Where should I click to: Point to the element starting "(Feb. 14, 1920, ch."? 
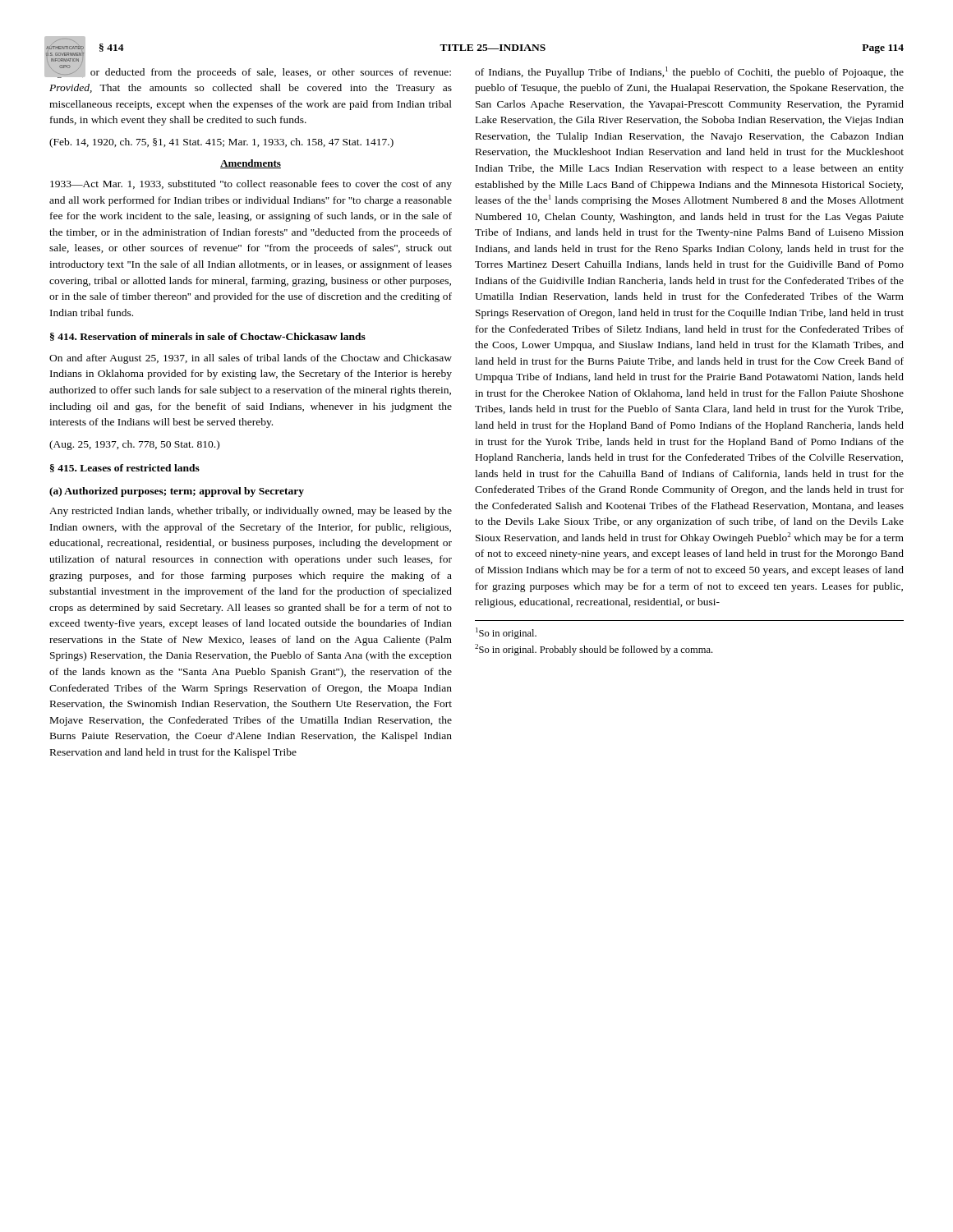(251, 142)
